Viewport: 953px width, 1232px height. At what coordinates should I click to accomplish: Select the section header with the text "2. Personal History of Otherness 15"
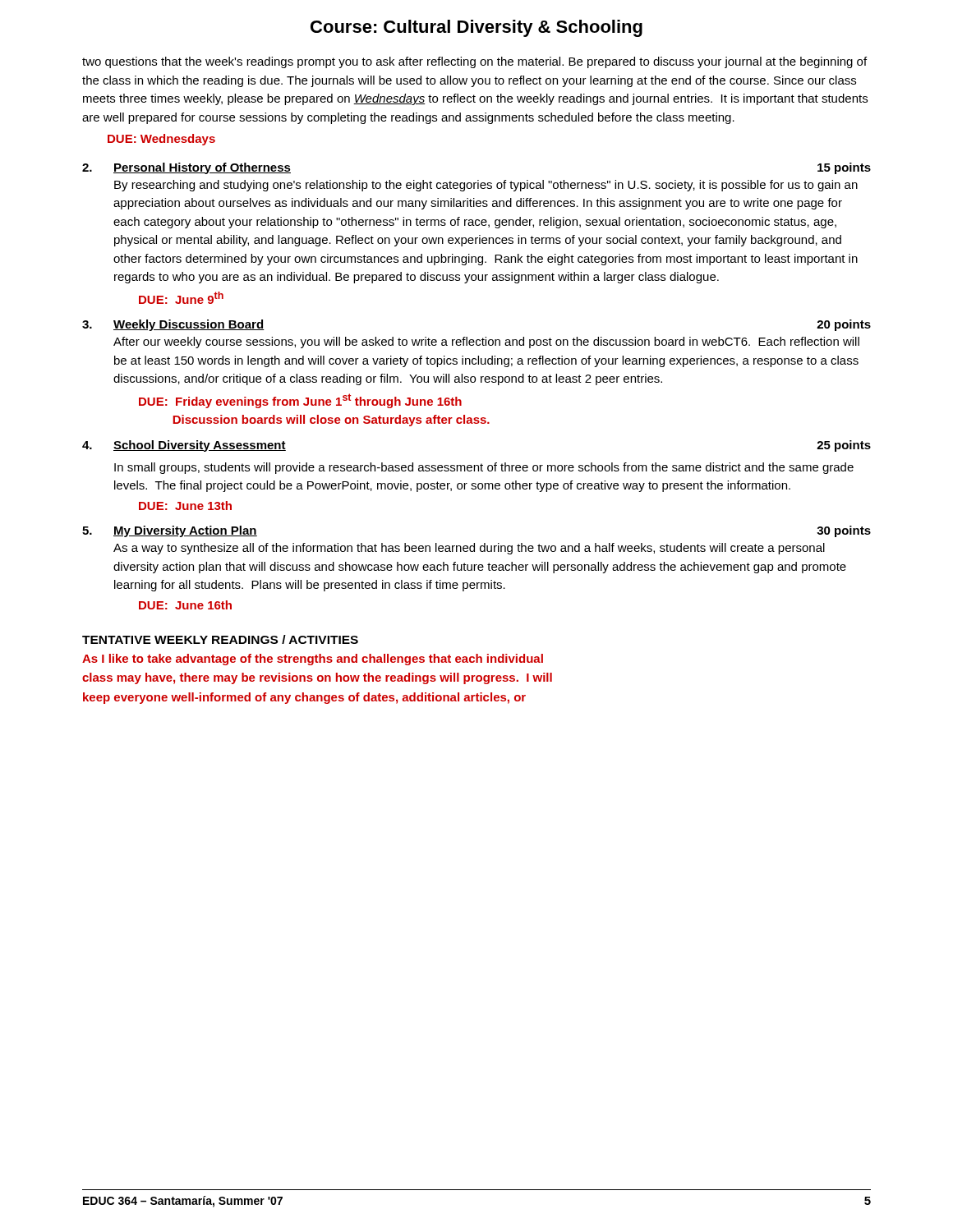pyautogui.click(x=202, y=168)
